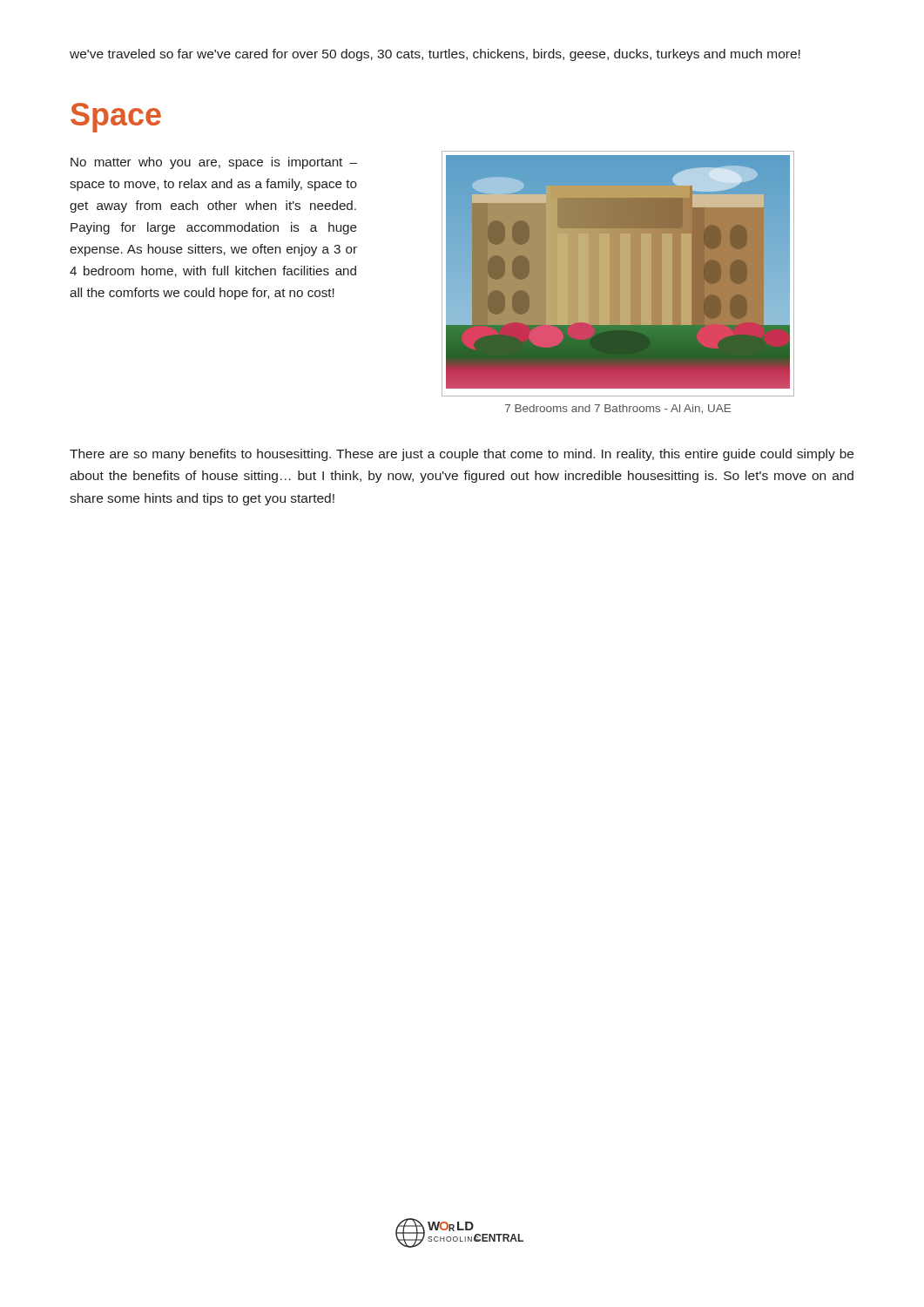Click on the photo
This screenshot has width=924, height=1307.
pyautogui.click(x=618, y=273)
